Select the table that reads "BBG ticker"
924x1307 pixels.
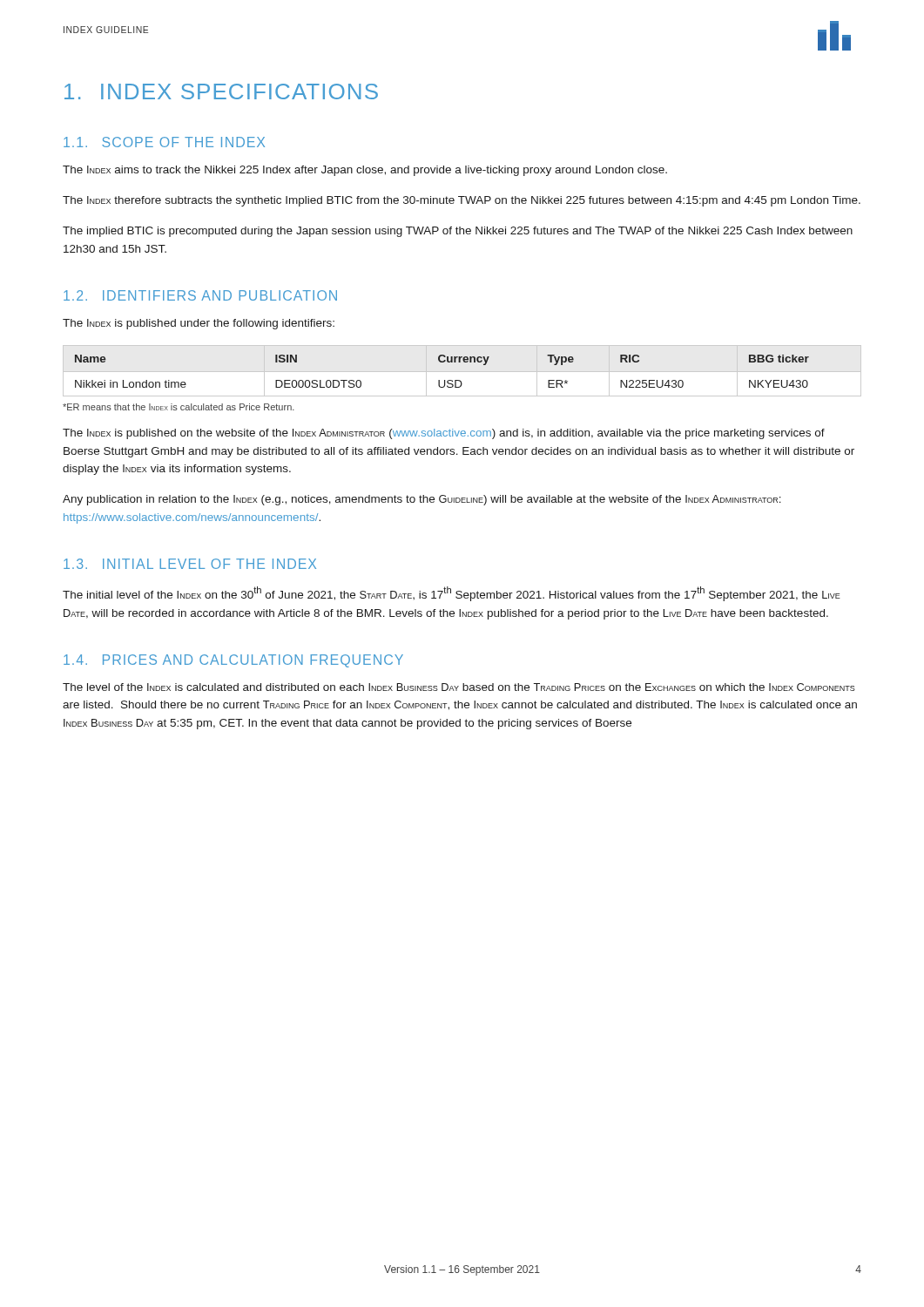tap(462, 370)
